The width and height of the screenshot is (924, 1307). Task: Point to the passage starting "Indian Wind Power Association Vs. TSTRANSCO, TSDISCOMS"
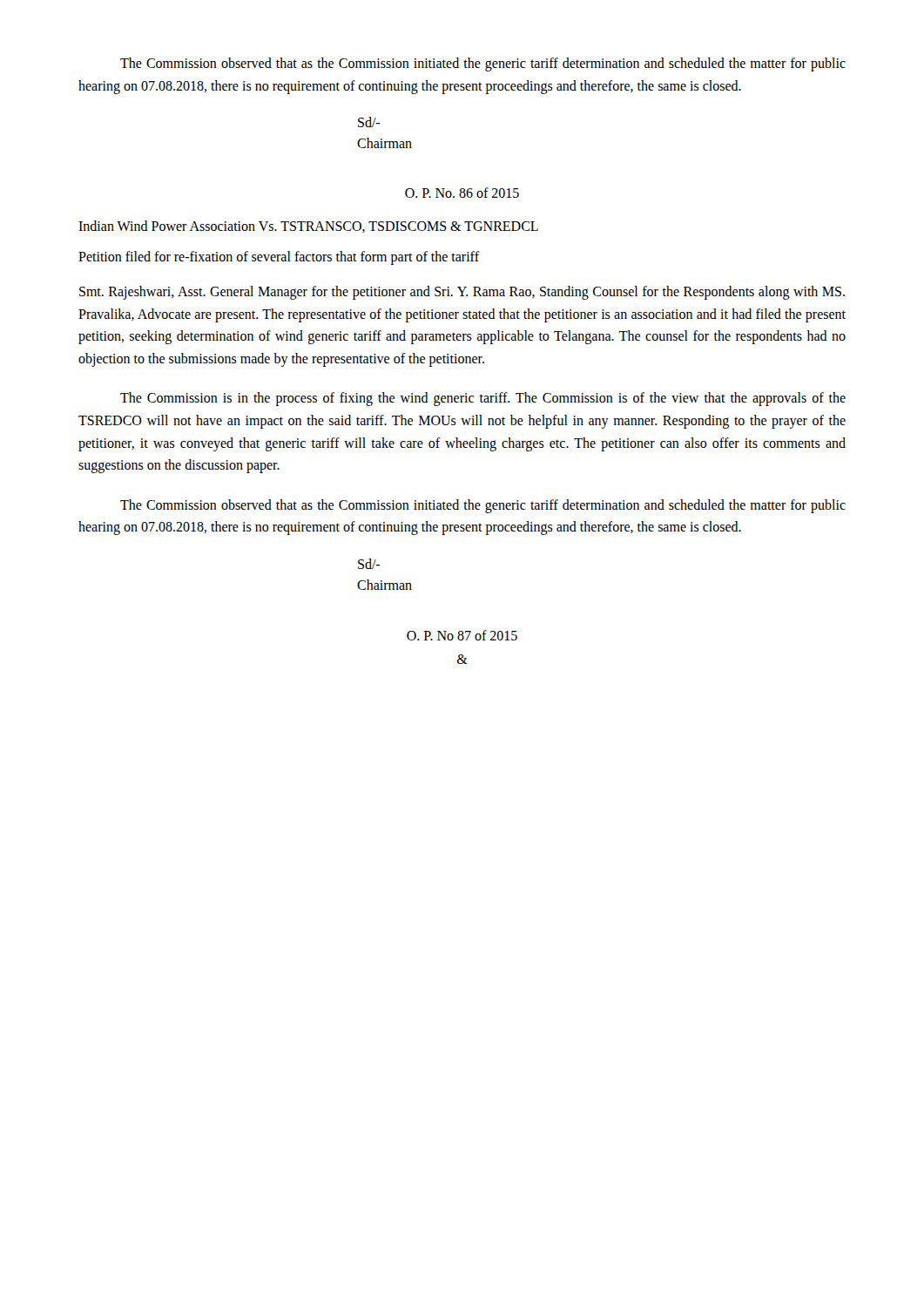[309, 226]
